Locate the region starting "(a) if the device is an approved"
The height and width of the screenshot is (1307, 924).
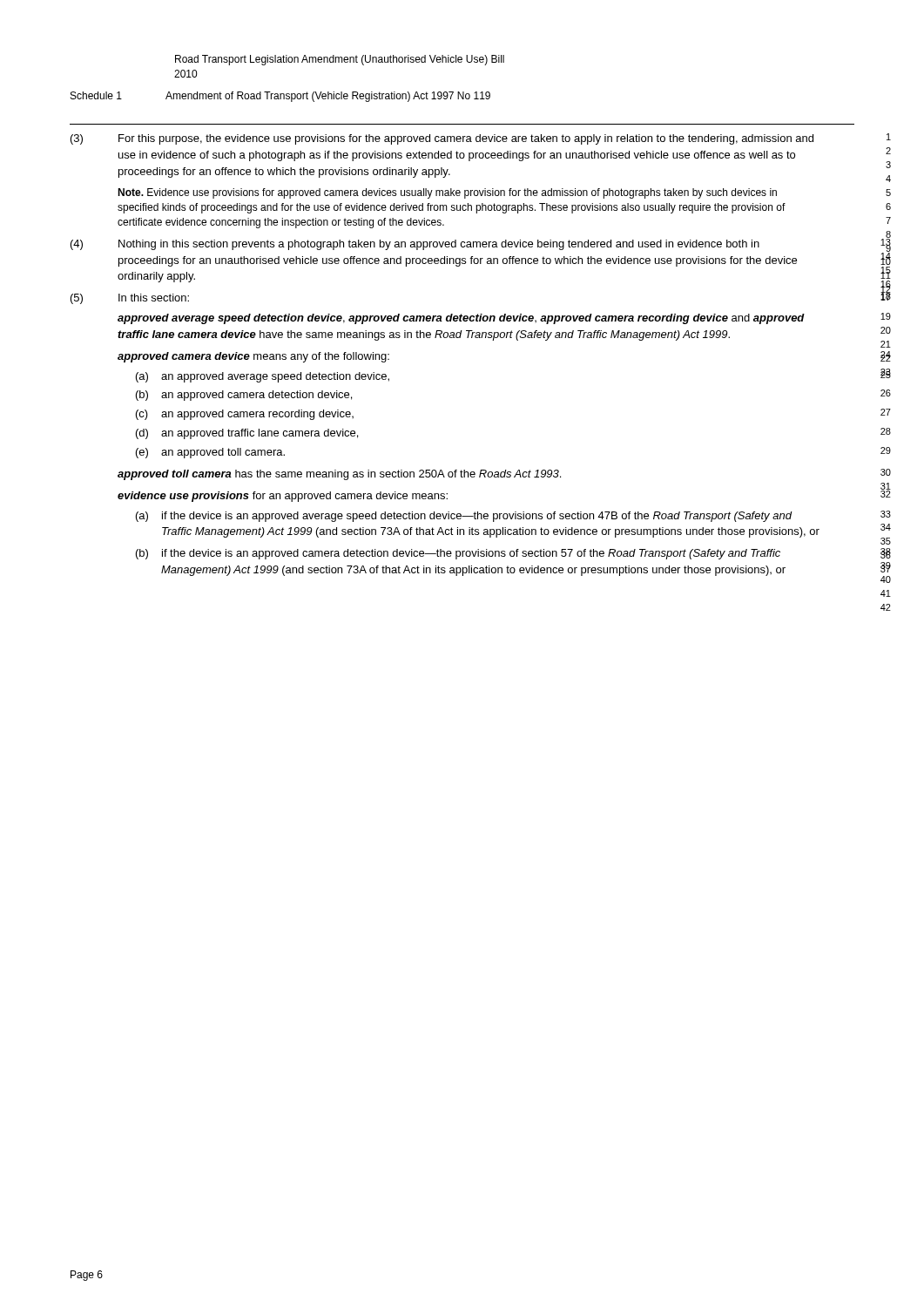click(x=495, y=524)
